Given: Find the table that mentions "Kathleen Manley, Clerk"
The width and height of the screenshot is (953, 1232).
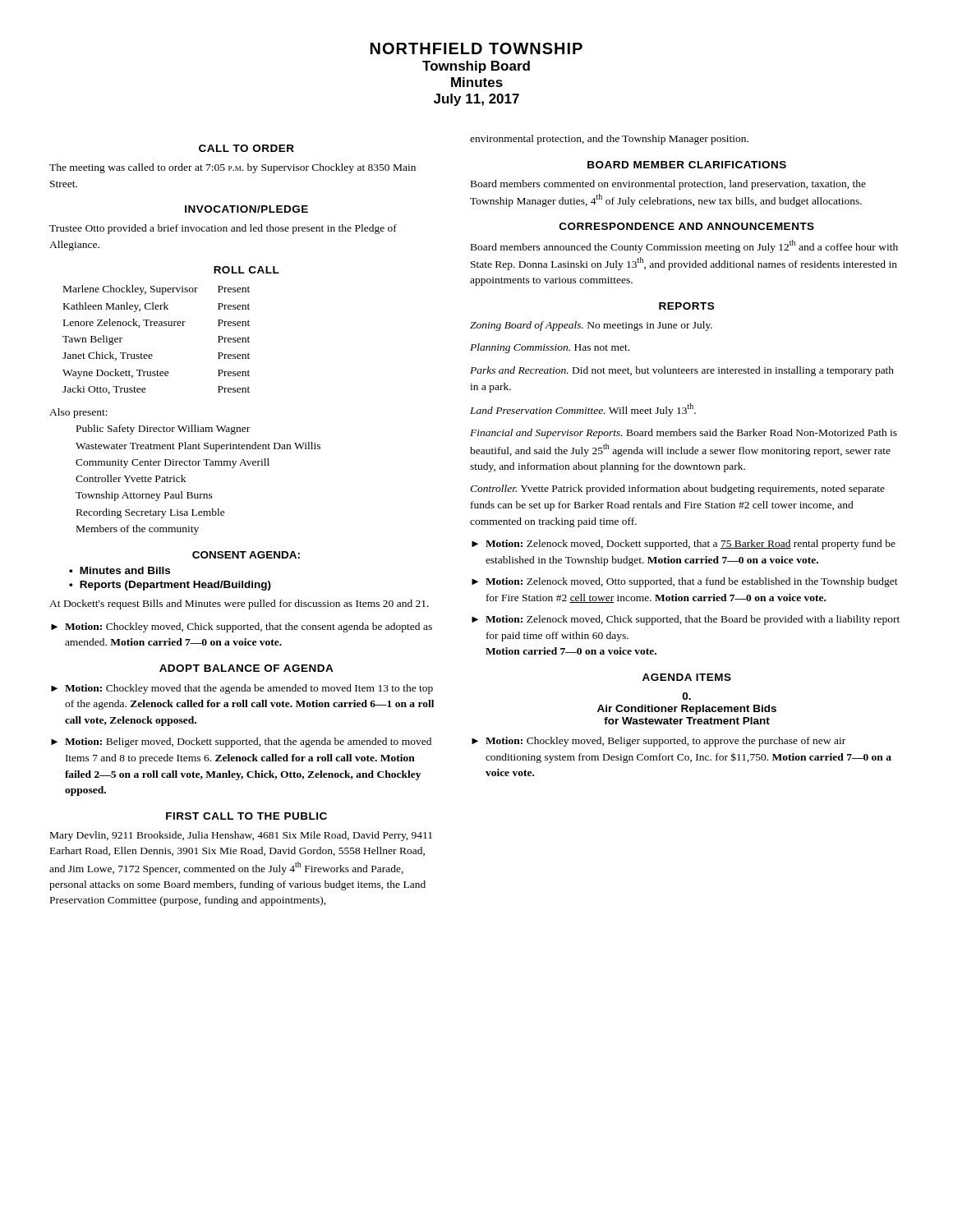Looking at the screenshot, I should point(246,339).
